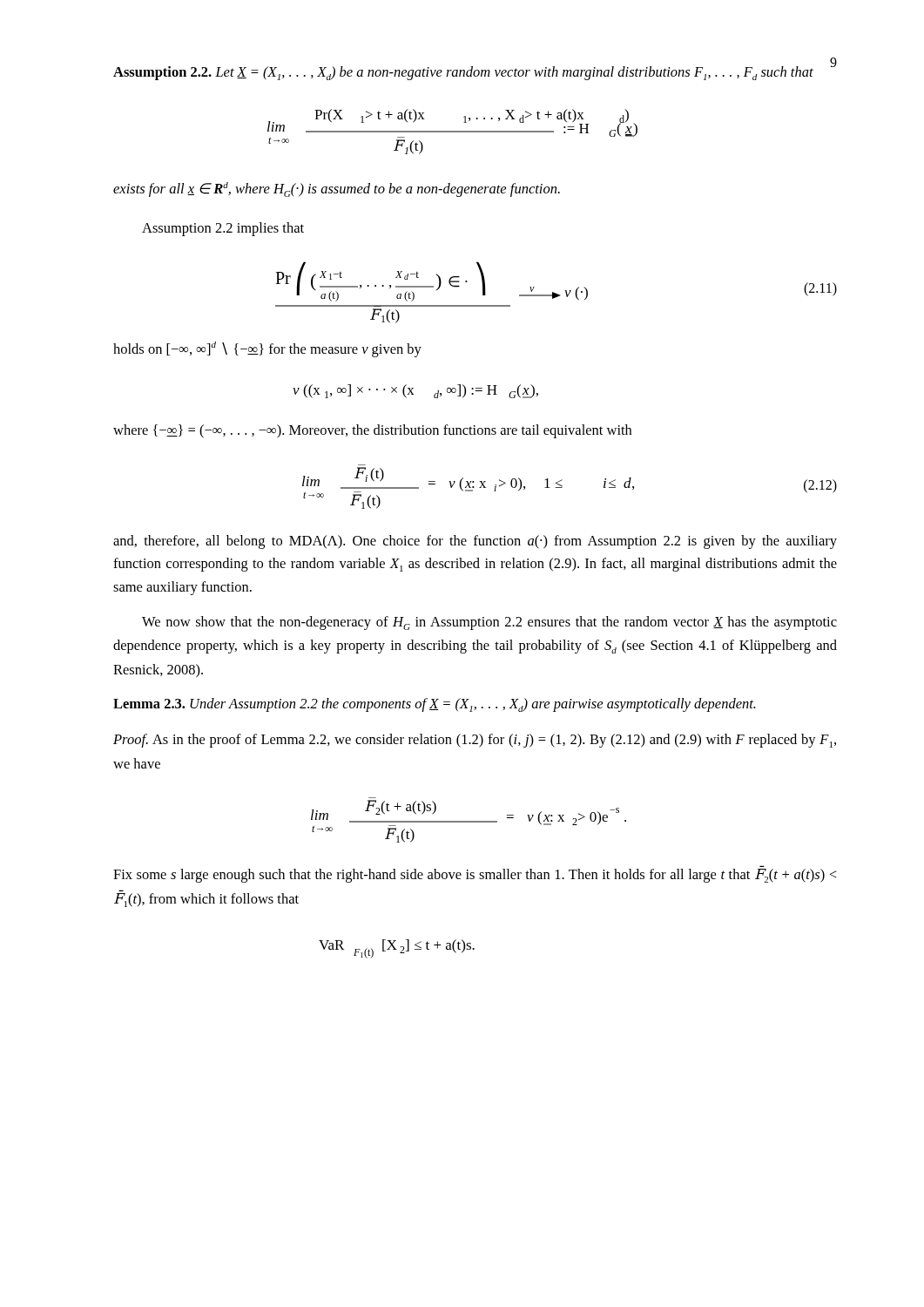The height and width of the screenshot is (1307, 924).
Task: Select the formula that says "VaR F 1"
Action: [475, 945]
